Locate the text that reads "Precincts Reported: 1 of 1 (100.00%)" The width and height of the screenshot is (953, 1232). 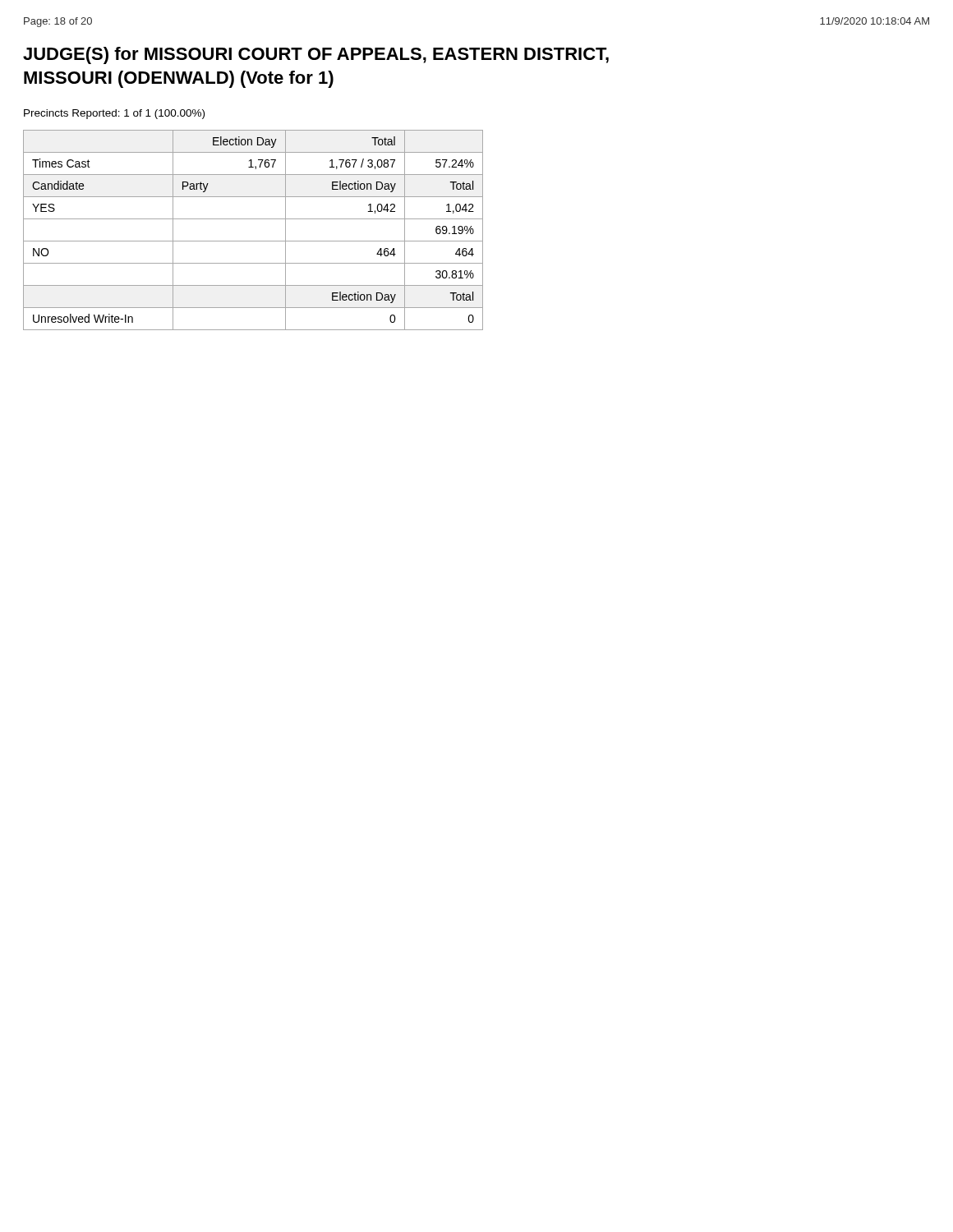[x=114, y=113]
